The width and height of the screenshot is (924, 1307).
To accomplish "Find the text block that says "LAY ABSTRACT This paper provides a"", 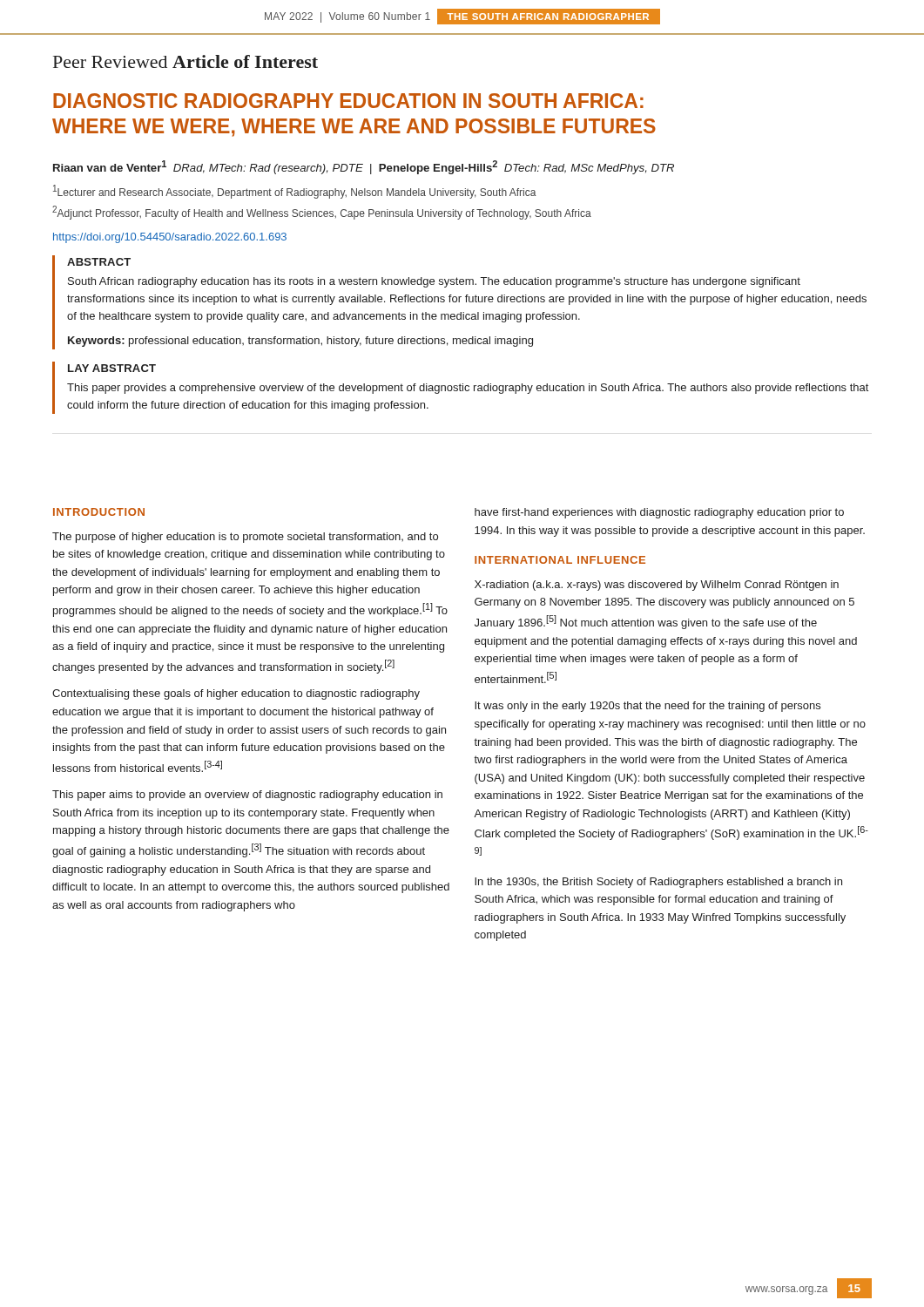I will 469,388.
